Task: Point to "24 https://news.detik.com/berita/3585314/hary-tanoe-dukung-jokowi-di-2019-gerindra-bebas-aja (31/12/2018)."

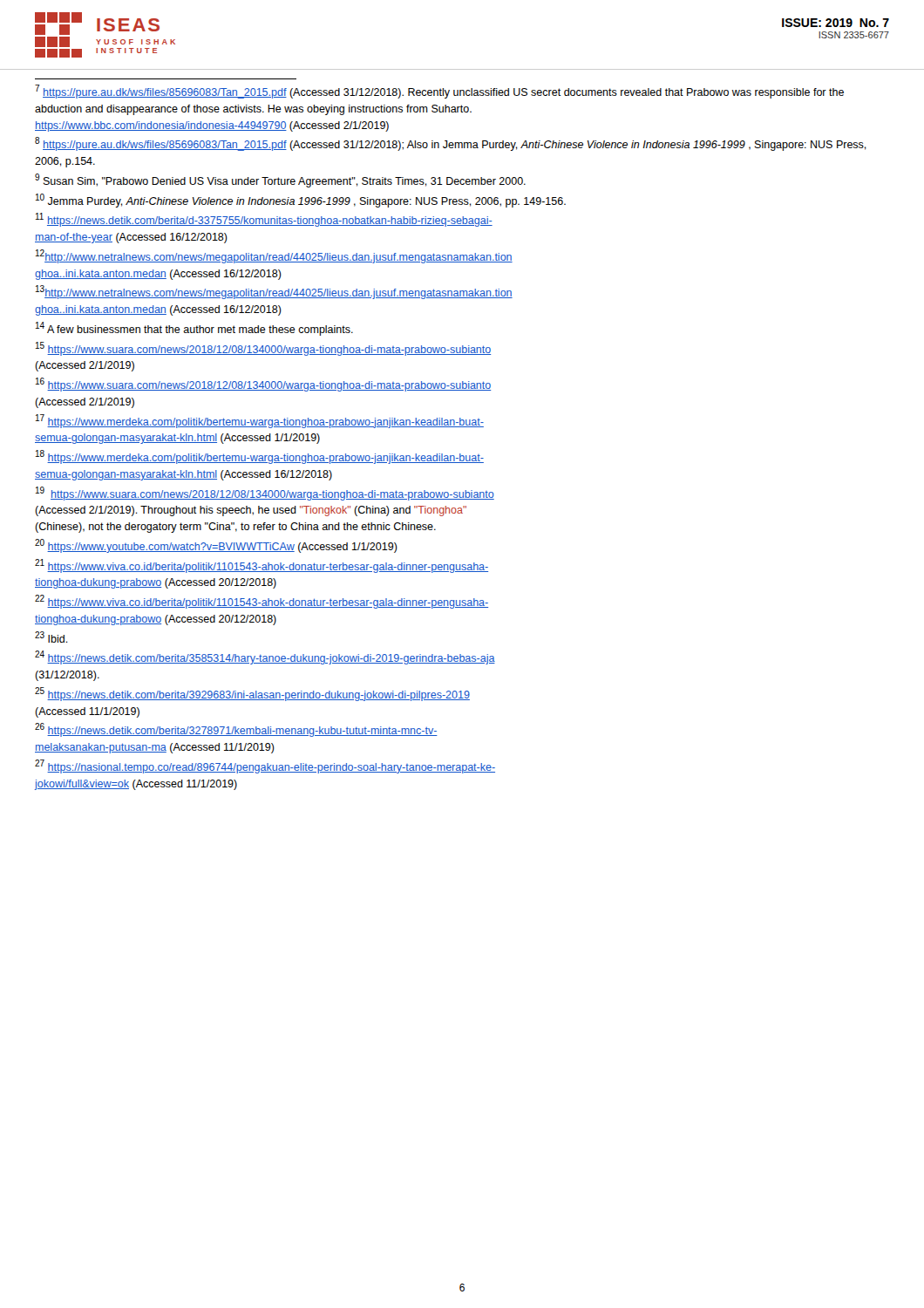Action: (x=265, y=666)
